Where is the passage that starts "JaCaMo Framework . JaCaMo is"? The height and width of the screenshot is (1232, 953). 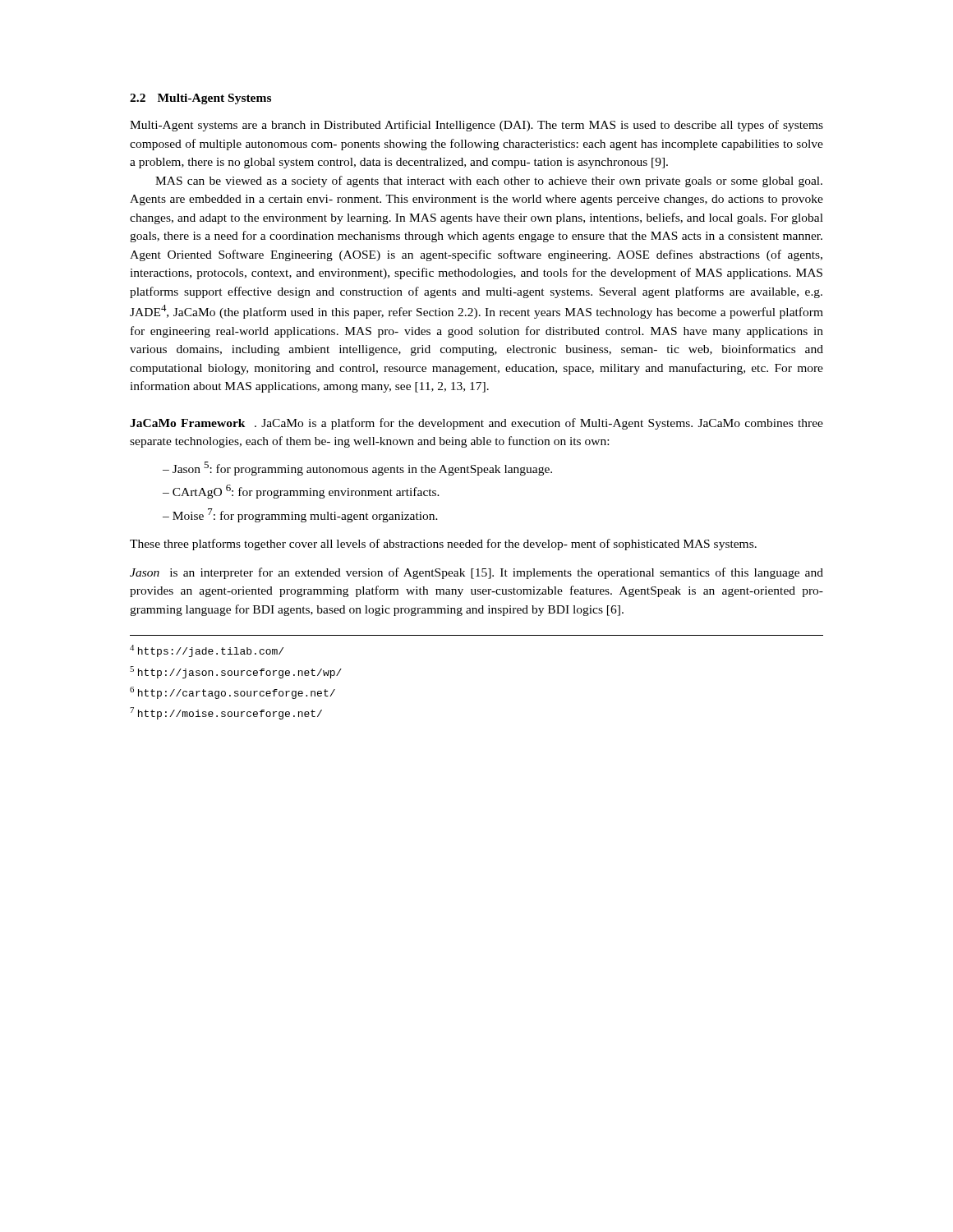(476, 432)
